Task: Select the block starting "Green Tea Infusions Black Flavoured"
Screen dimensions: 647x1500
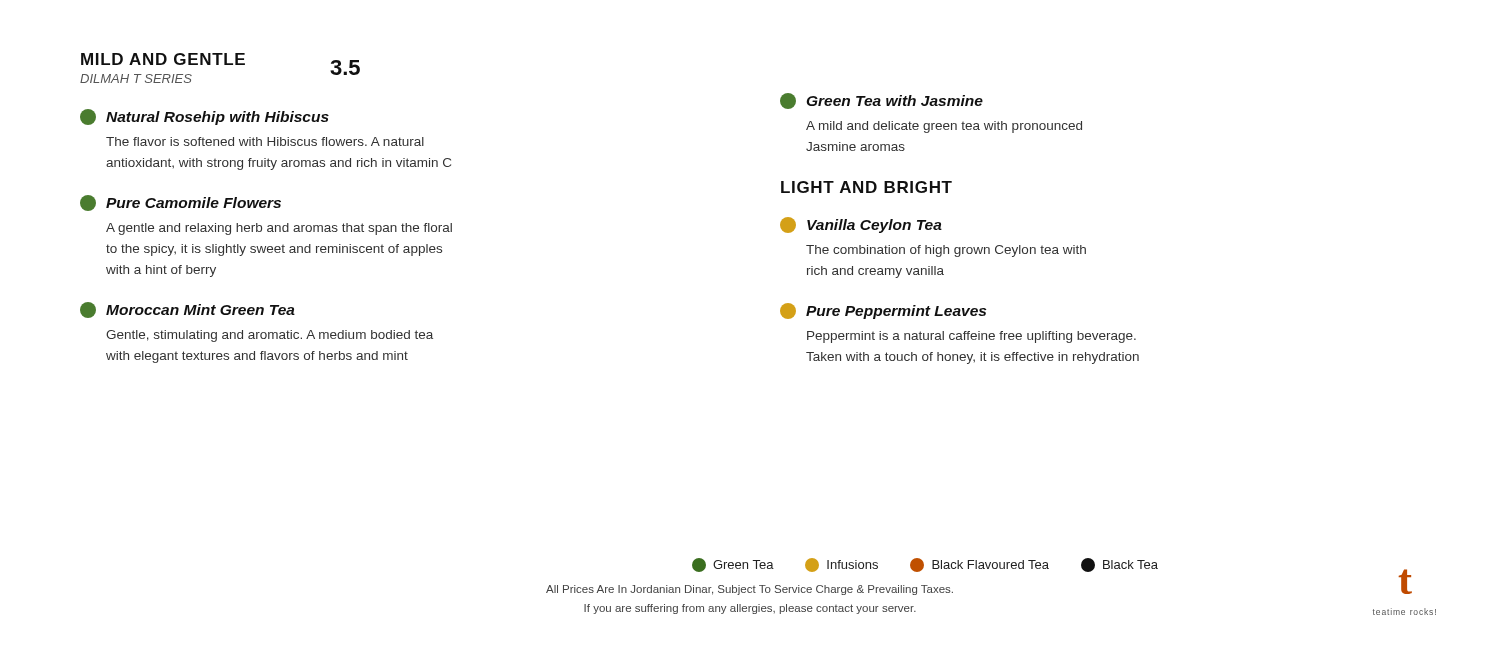Action: (x=925, y=565)
